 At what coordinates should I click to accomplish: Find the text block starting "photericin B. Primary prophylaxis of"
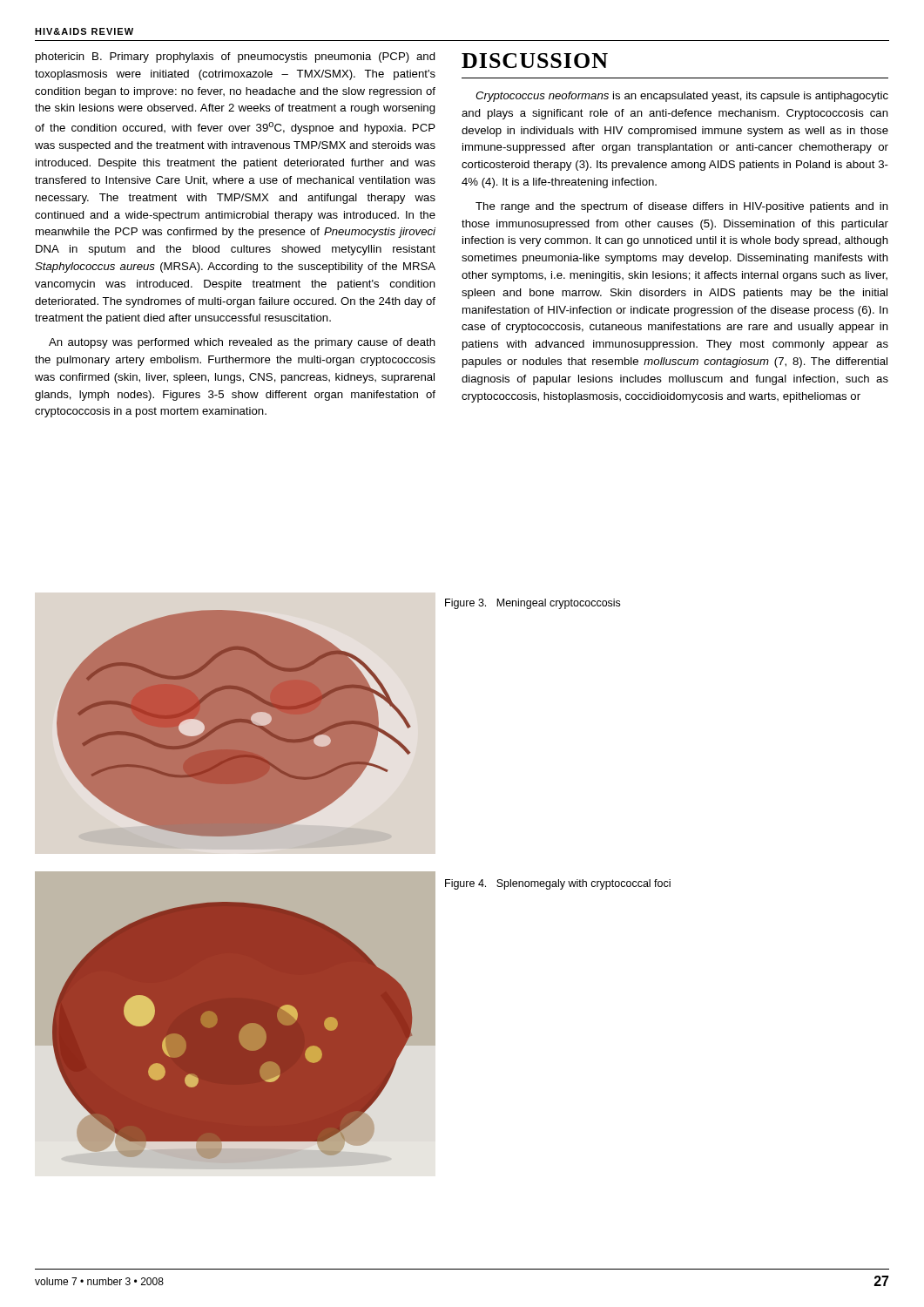(235, 234)
